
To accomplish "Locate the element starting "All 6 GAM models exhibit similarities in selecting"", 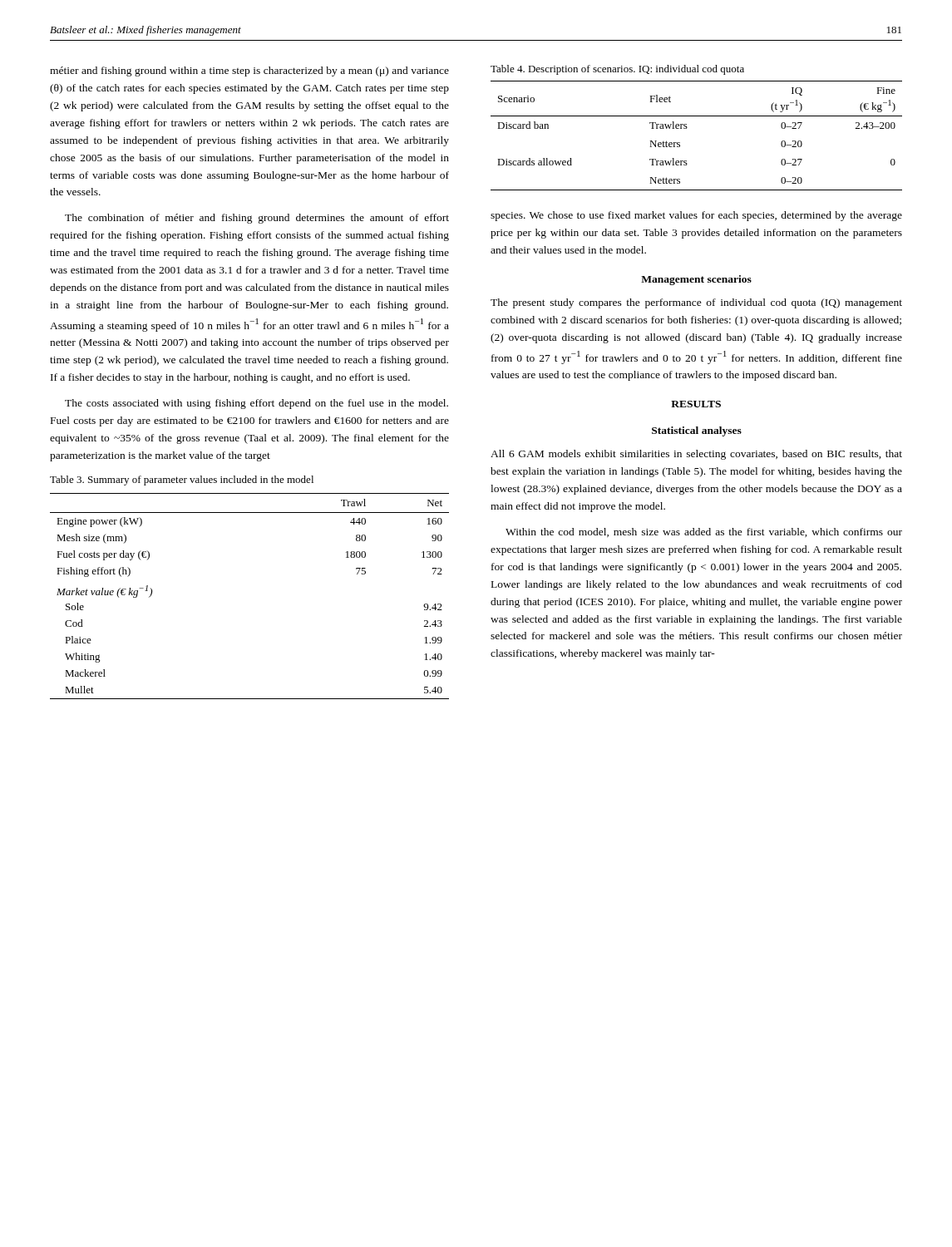I will (x=696, y=481).
